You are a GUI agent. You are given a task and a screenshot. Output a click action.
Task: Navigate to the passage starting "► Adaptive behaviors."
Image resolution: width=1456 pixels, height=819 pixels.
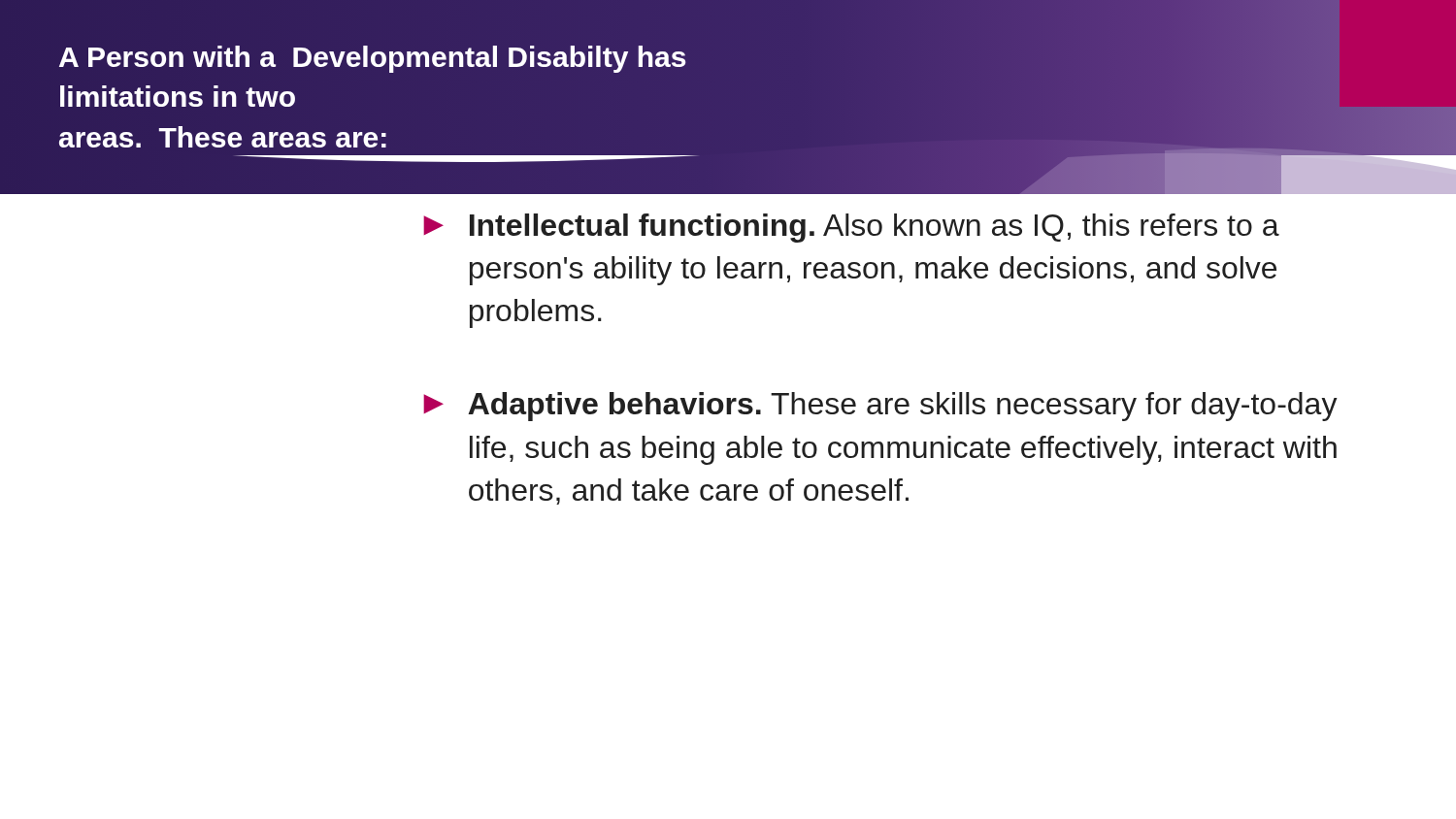tap(893, 447)
